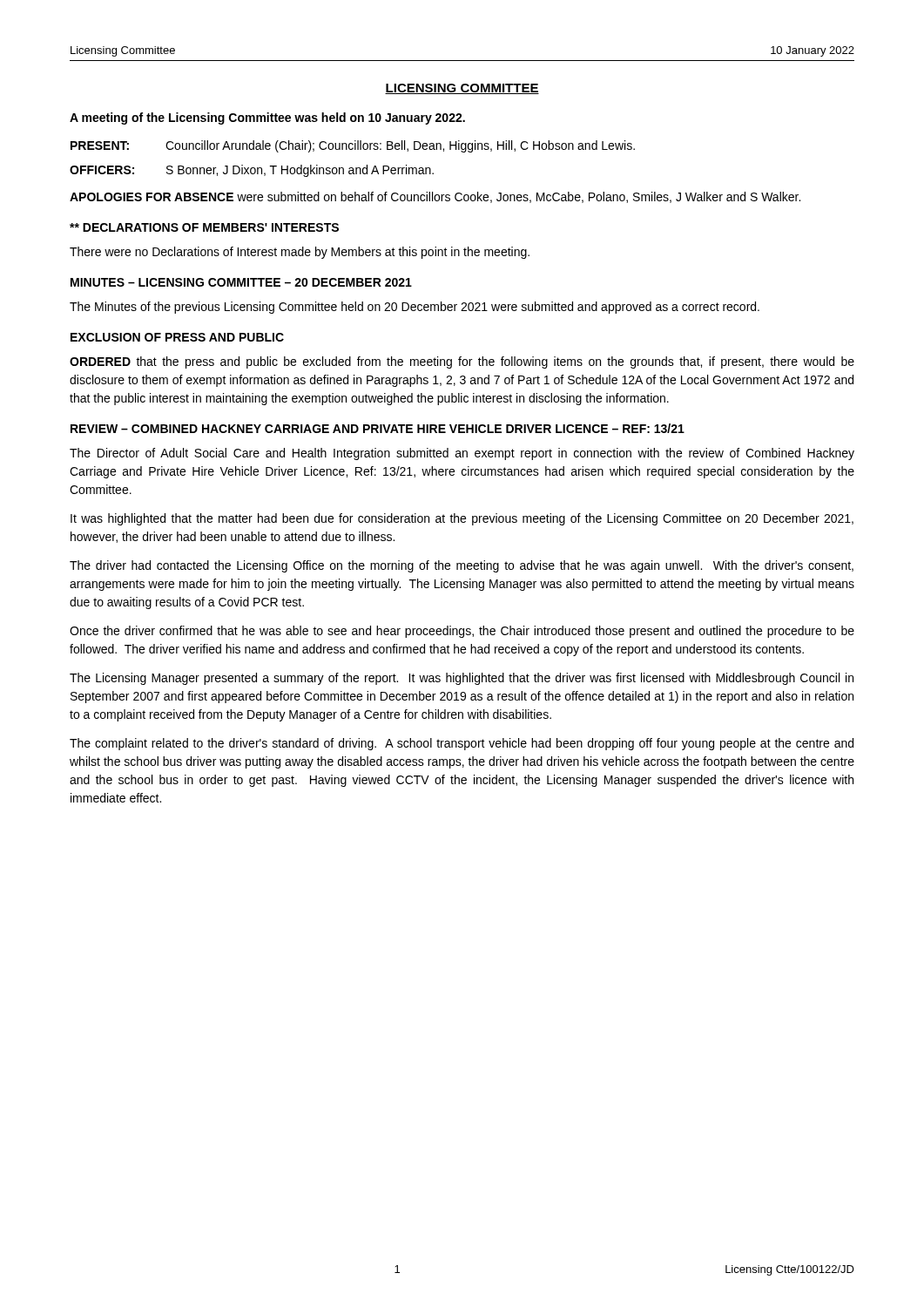Navigate to the element starting "APOLOGIES FOR ABSENCE were submitted on"
Viewport: 924px width, 1307px height.
[436, 197]
